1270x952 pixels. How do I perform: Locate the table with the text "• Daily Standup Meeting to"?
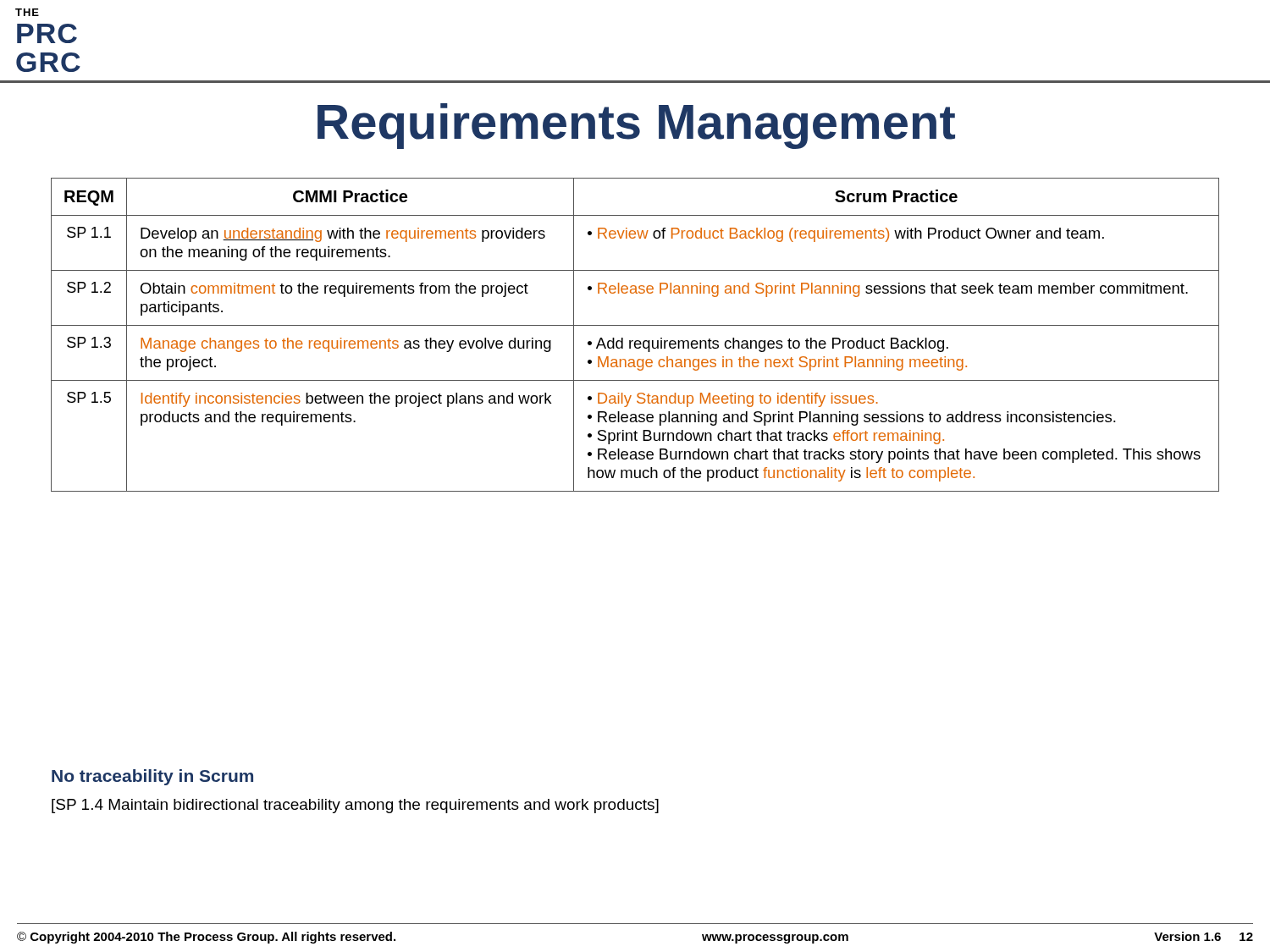635,335
